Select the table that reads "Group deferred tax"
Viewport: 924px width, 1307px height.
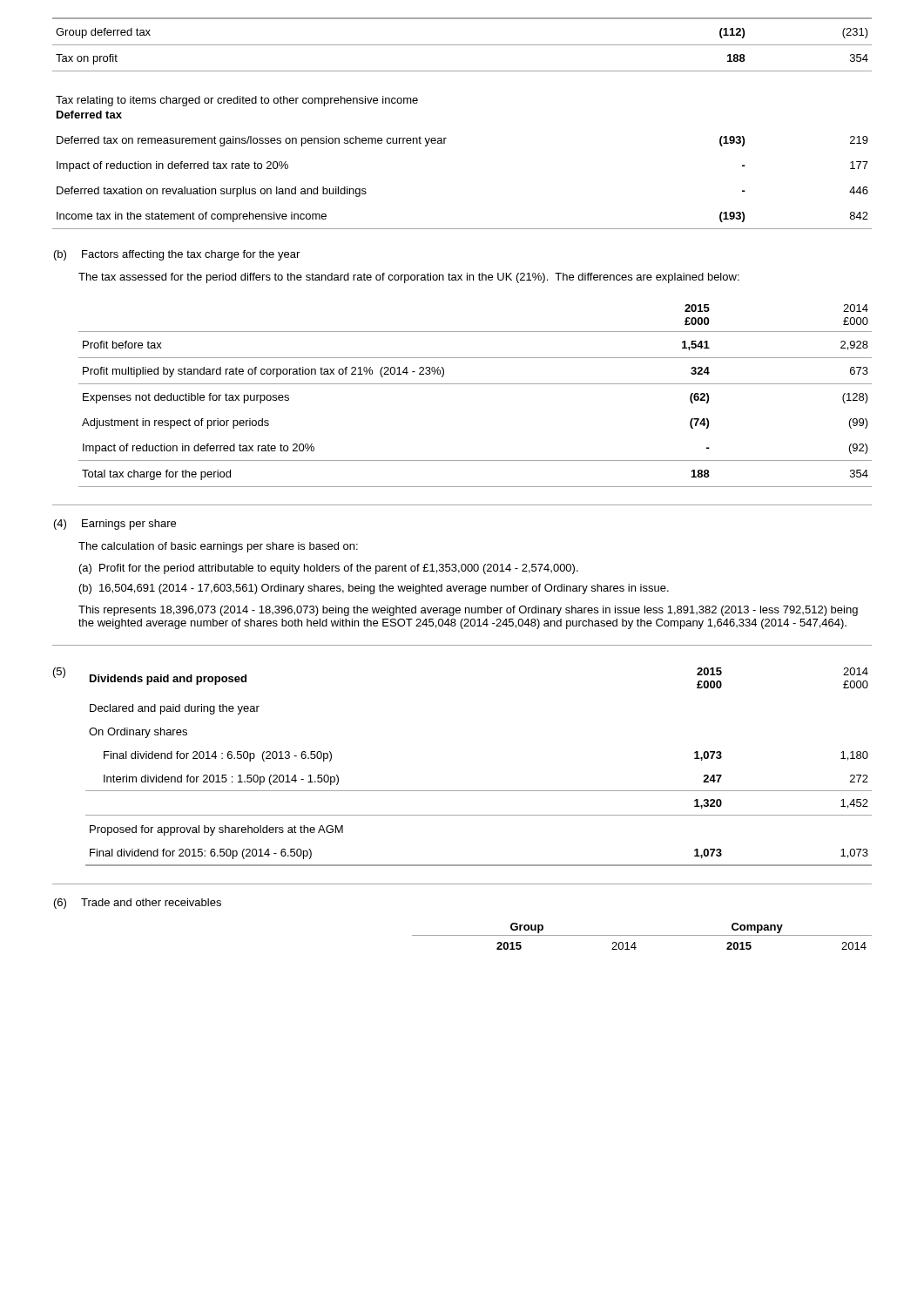462,44
